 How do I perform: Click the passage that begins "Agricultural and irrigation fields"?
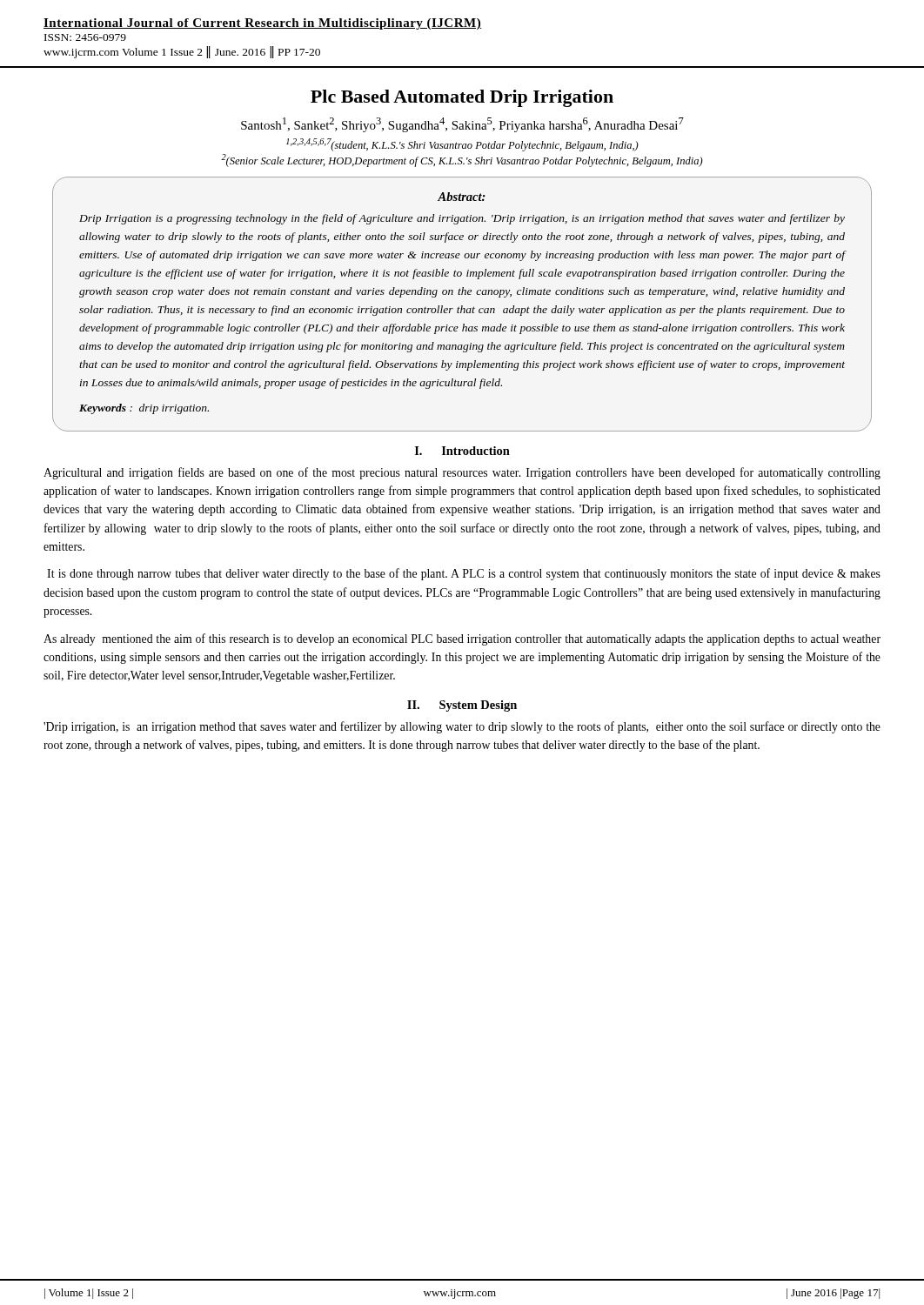tap(462, 510)
